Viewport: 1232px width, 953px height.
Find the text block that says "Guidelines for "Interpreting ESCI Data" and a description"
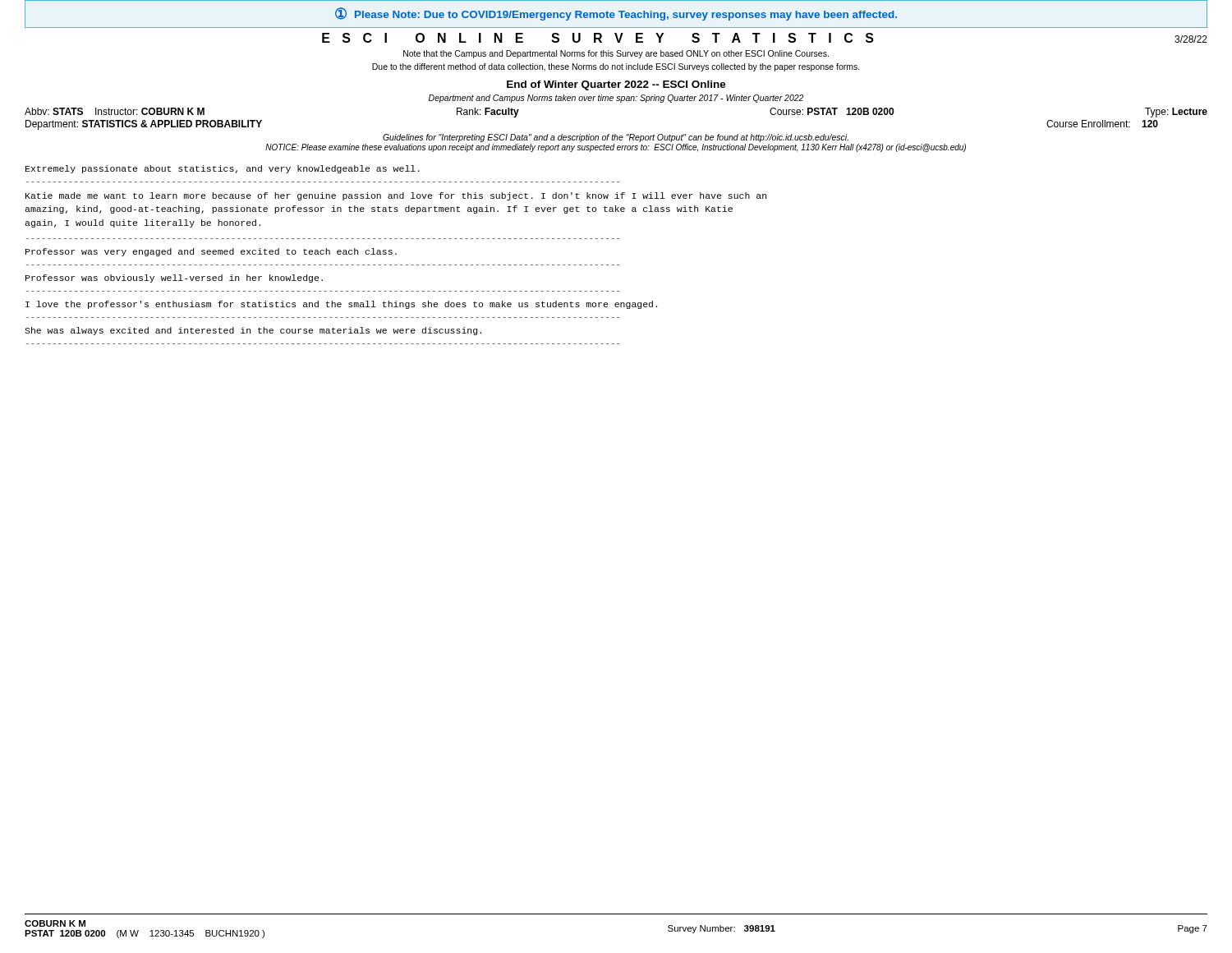tap(616, 137)
